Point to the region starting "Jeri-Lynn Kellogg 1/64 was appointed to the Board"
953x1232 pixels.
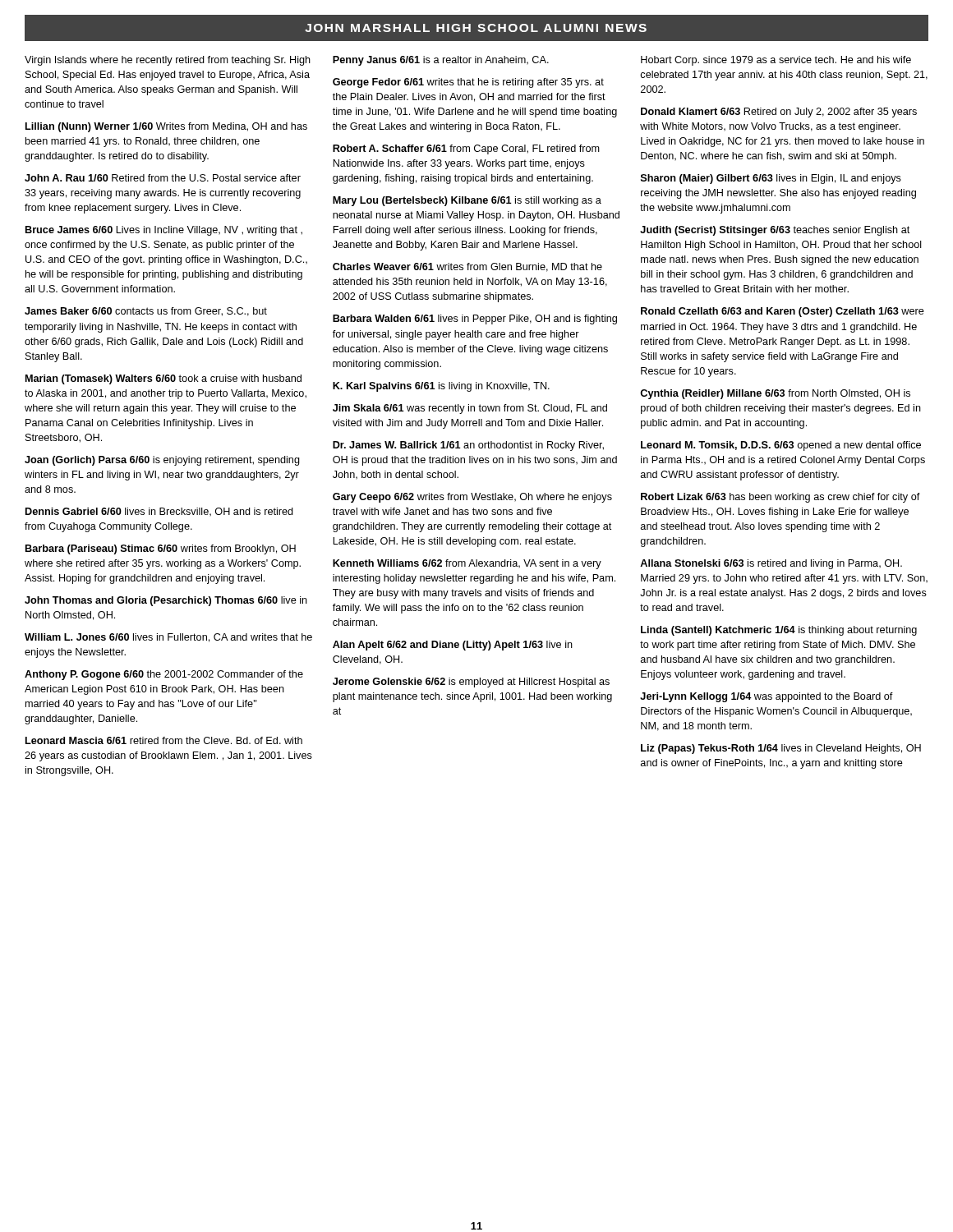[x=784, y=711]
